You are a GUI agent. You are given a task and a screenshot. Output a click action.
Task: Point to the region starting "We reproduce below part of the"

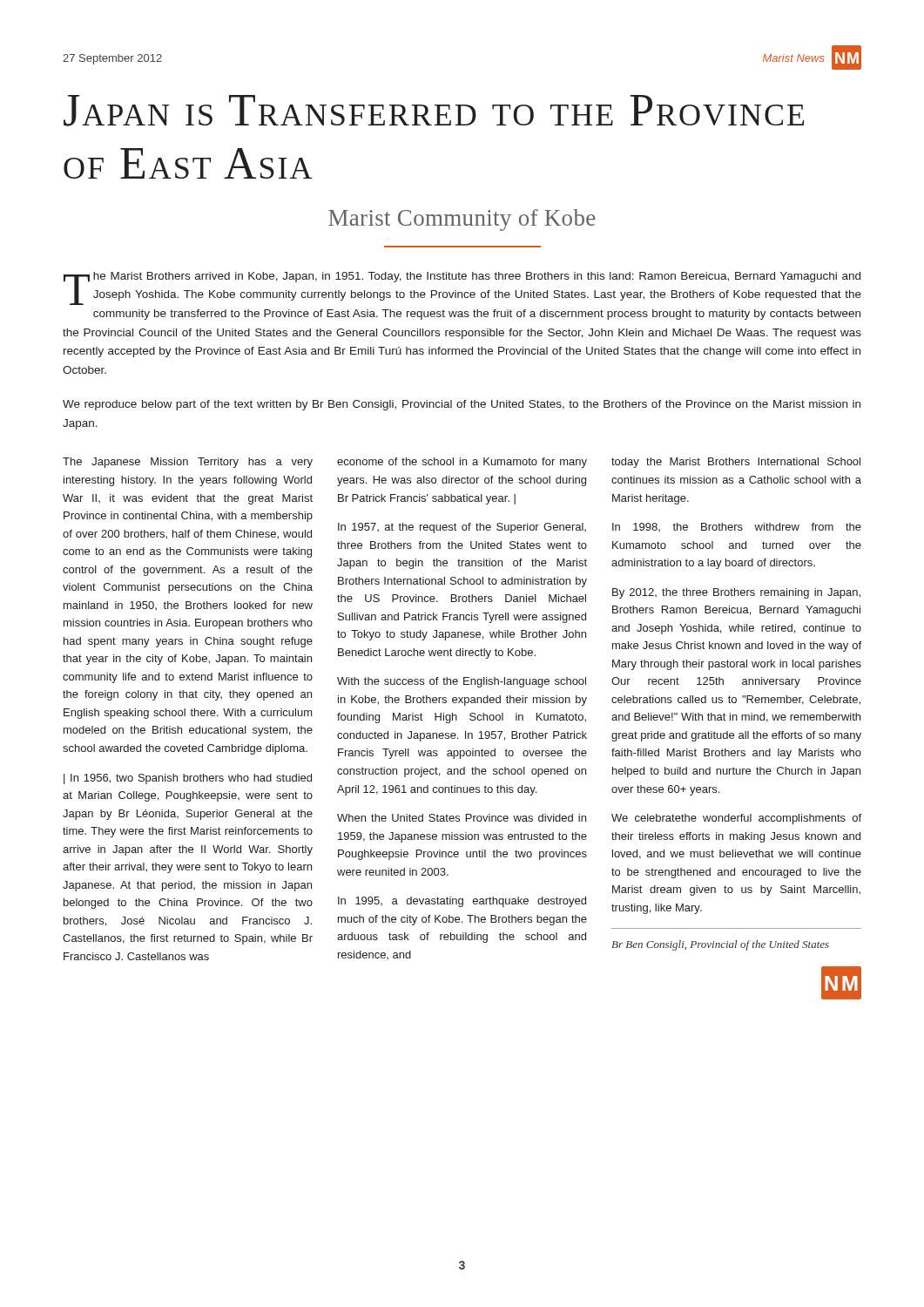pyautogui.click(x=462, y=414)
